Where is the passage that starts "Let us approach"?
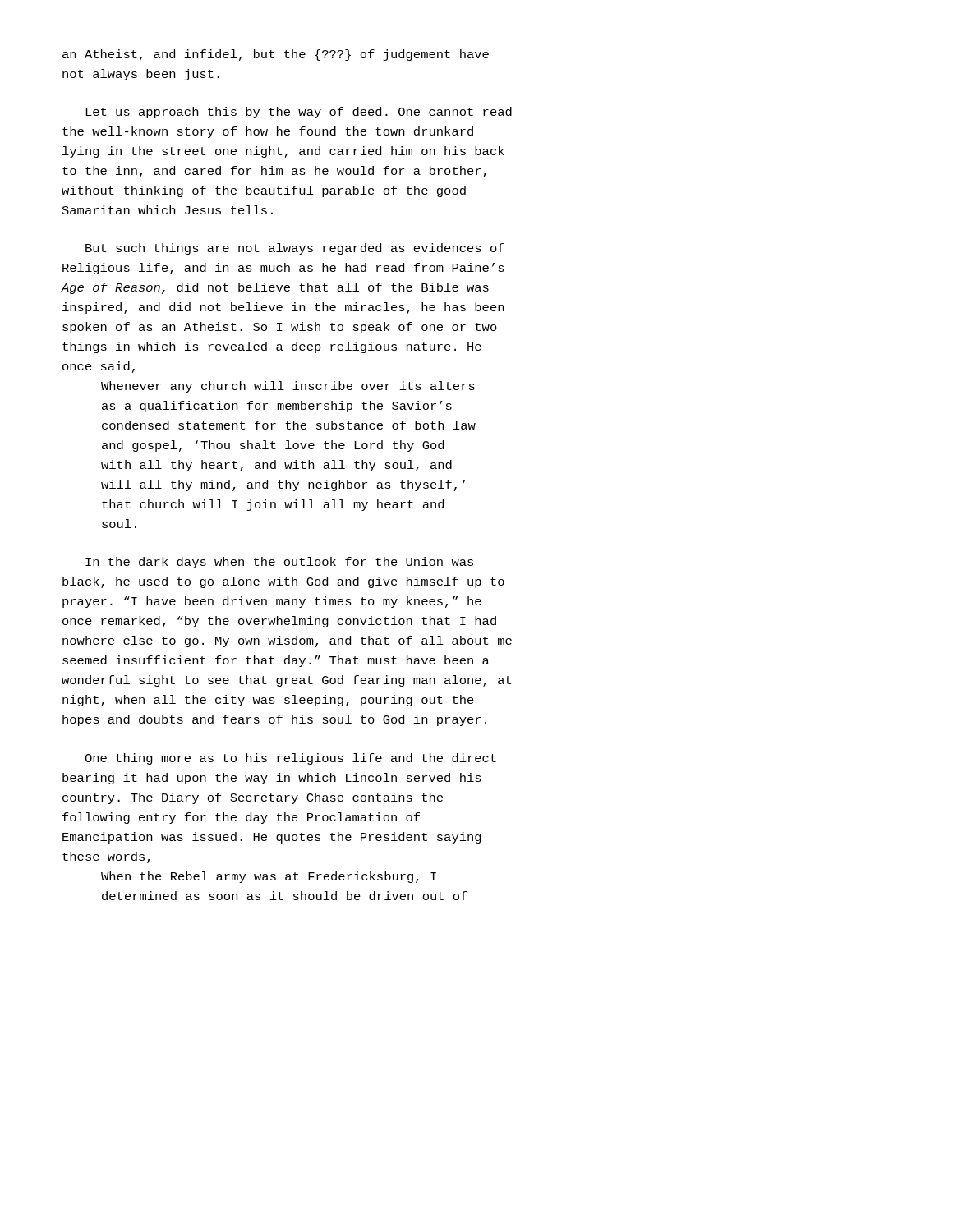This screenshot has height=1232, width=953. point(287,162)
